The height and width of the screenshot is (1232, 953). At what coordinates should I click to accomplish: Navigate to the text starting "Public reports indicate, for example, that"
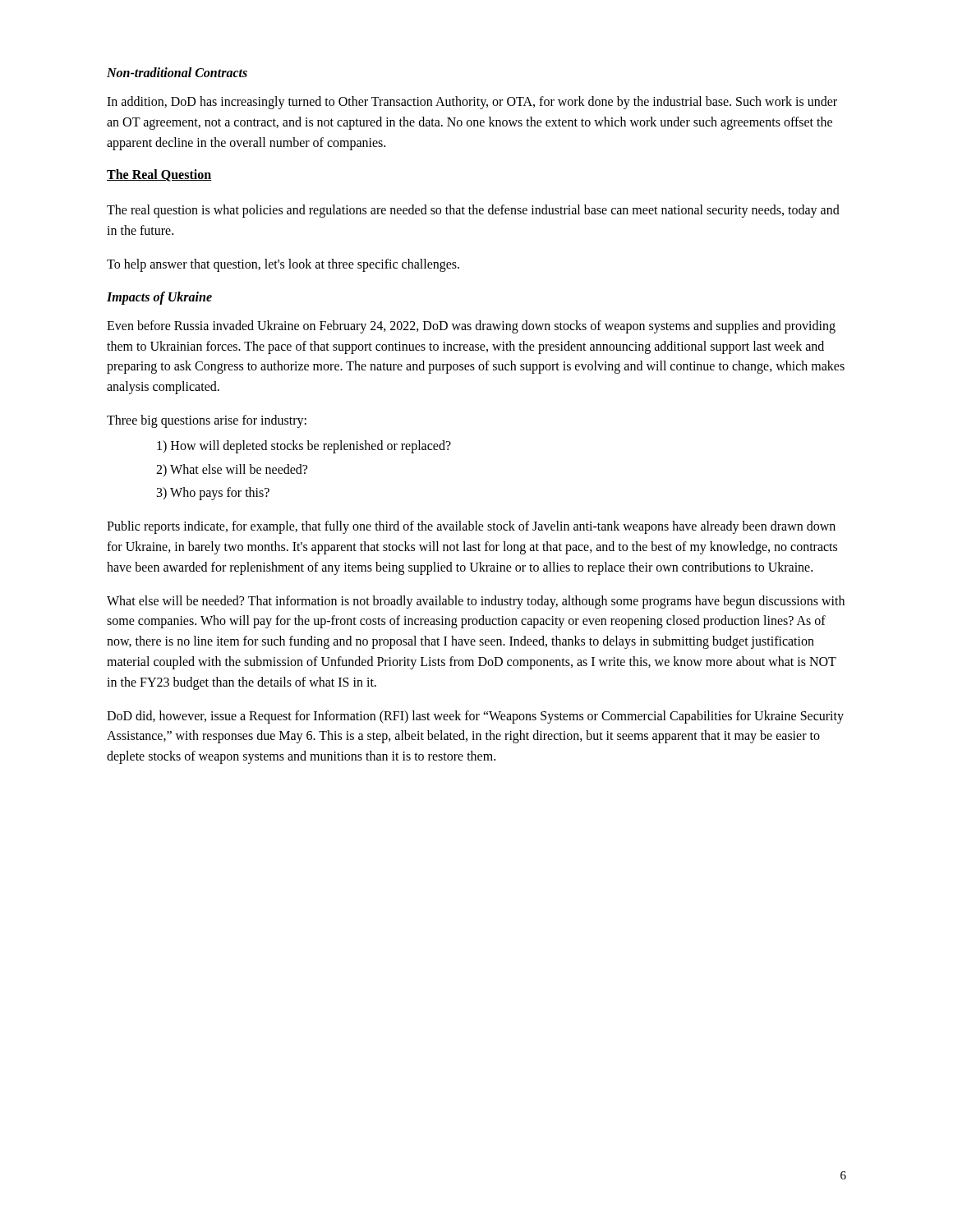(472, 547)
